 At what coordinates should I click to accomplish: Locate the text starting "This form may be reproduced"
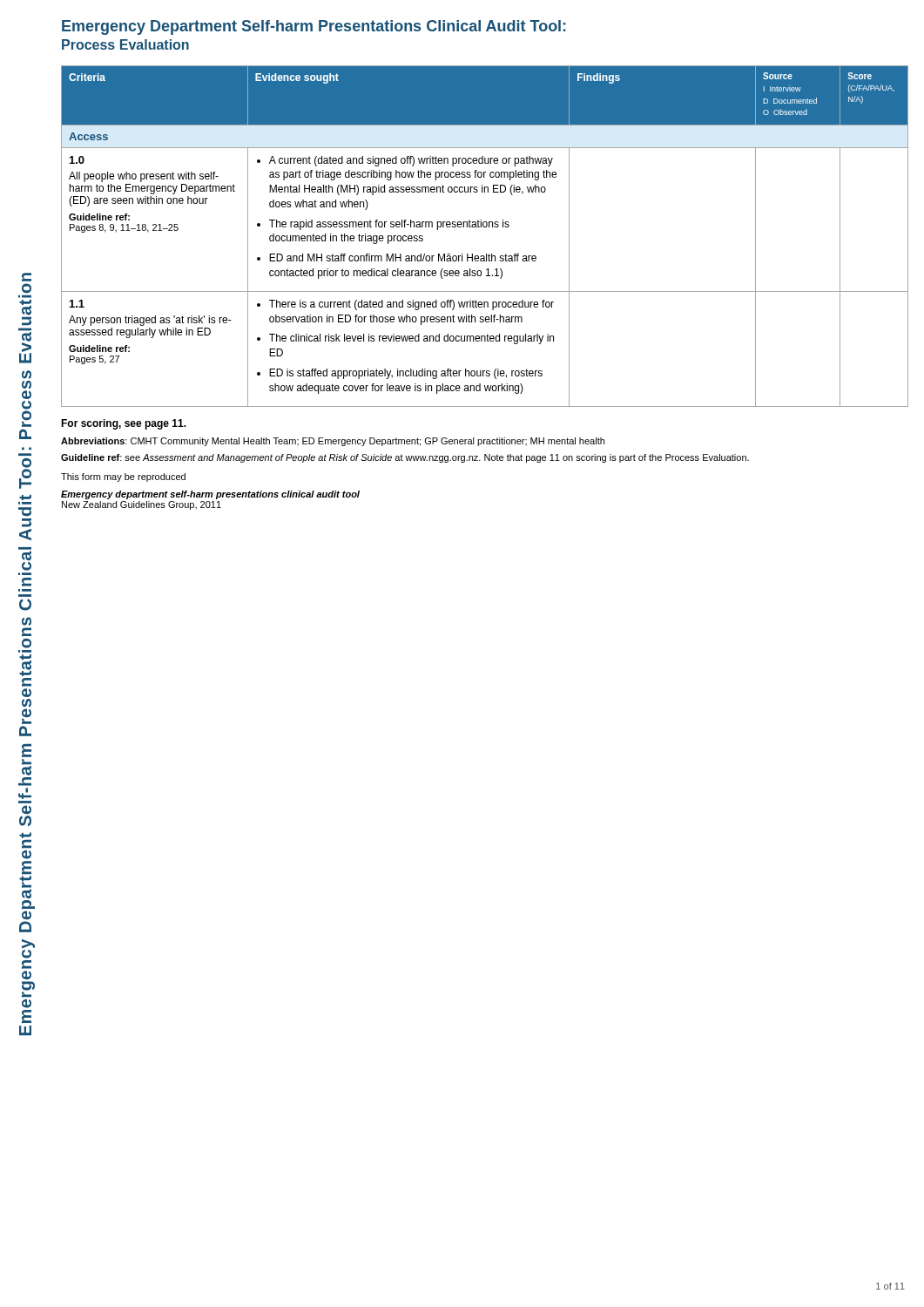(124, 477)
